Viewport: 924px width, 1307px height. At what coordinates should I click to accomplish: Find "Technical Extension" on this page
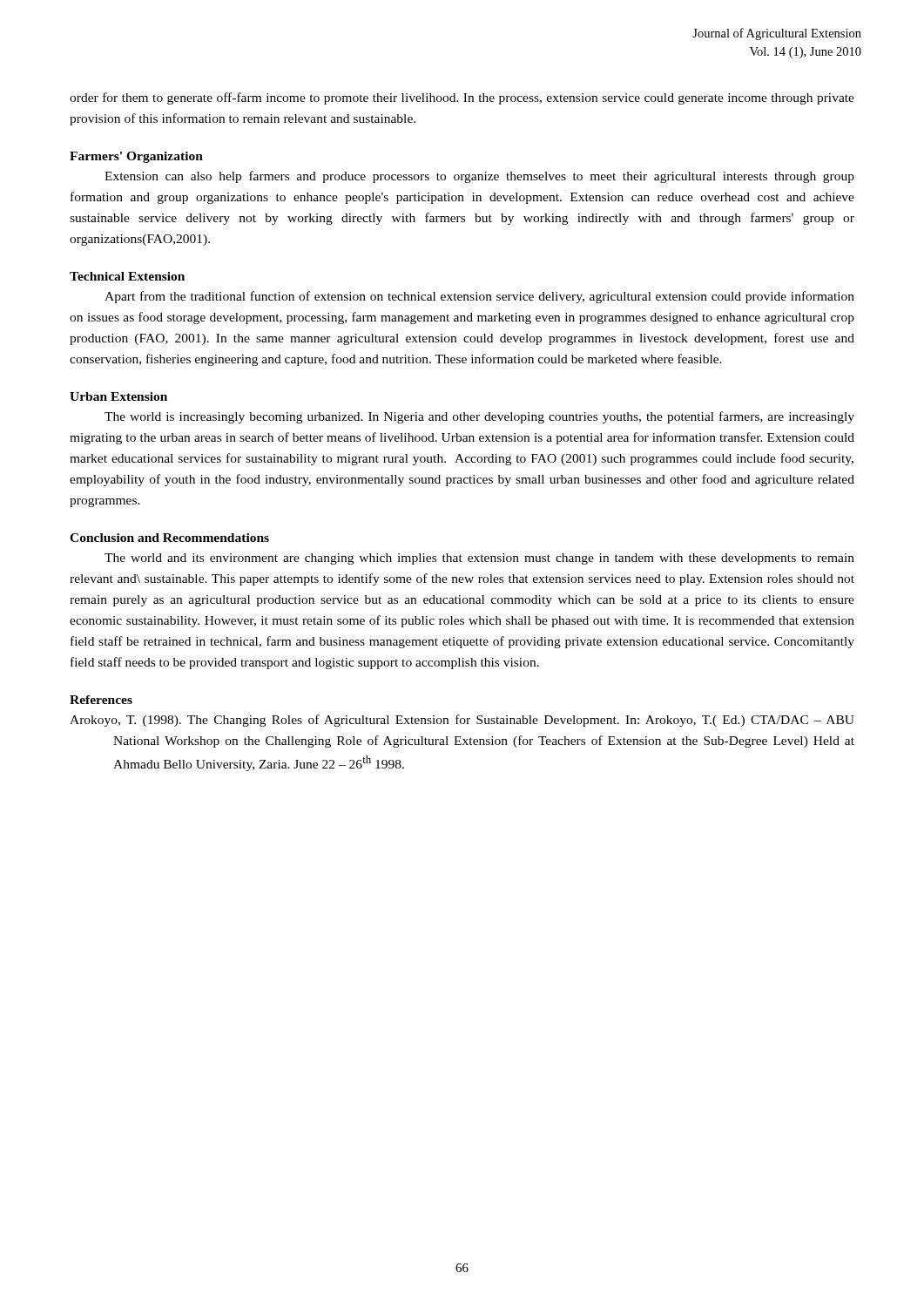tap(127, 276)
